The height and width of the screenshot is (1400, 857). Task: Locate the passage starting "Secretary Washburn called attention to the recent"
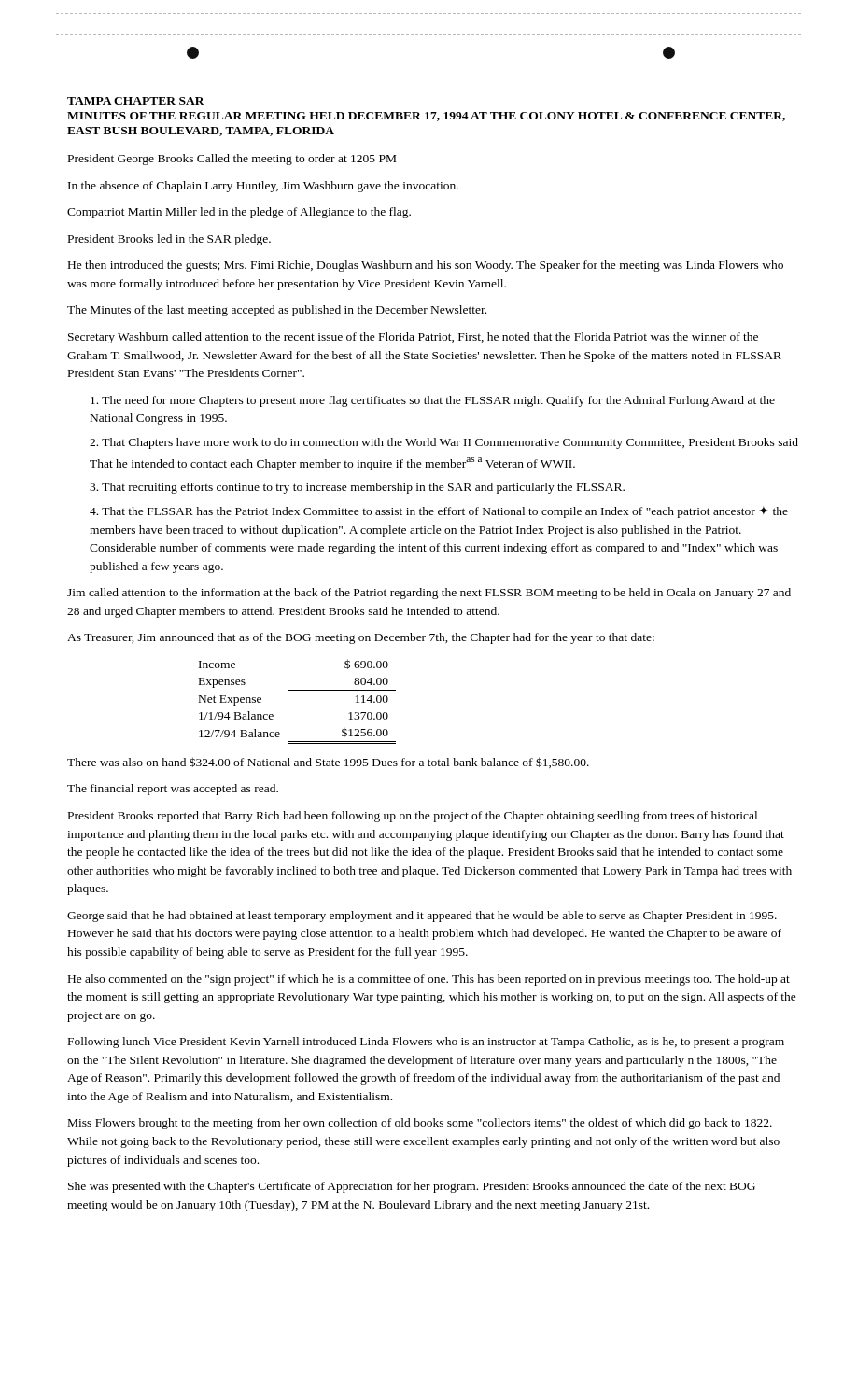coord(433,355)
